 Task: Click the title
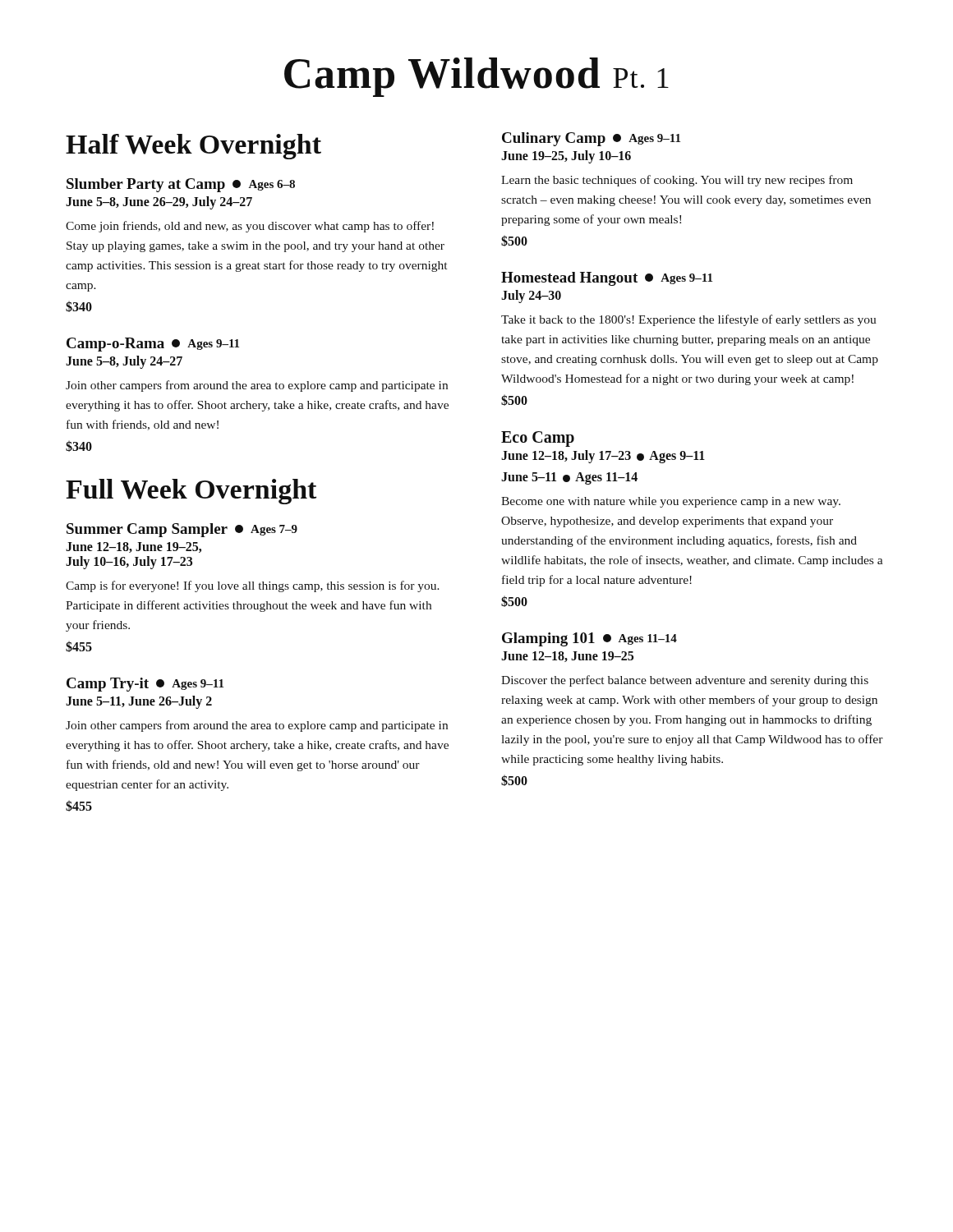pyautogui.click(x=476, y=73)
